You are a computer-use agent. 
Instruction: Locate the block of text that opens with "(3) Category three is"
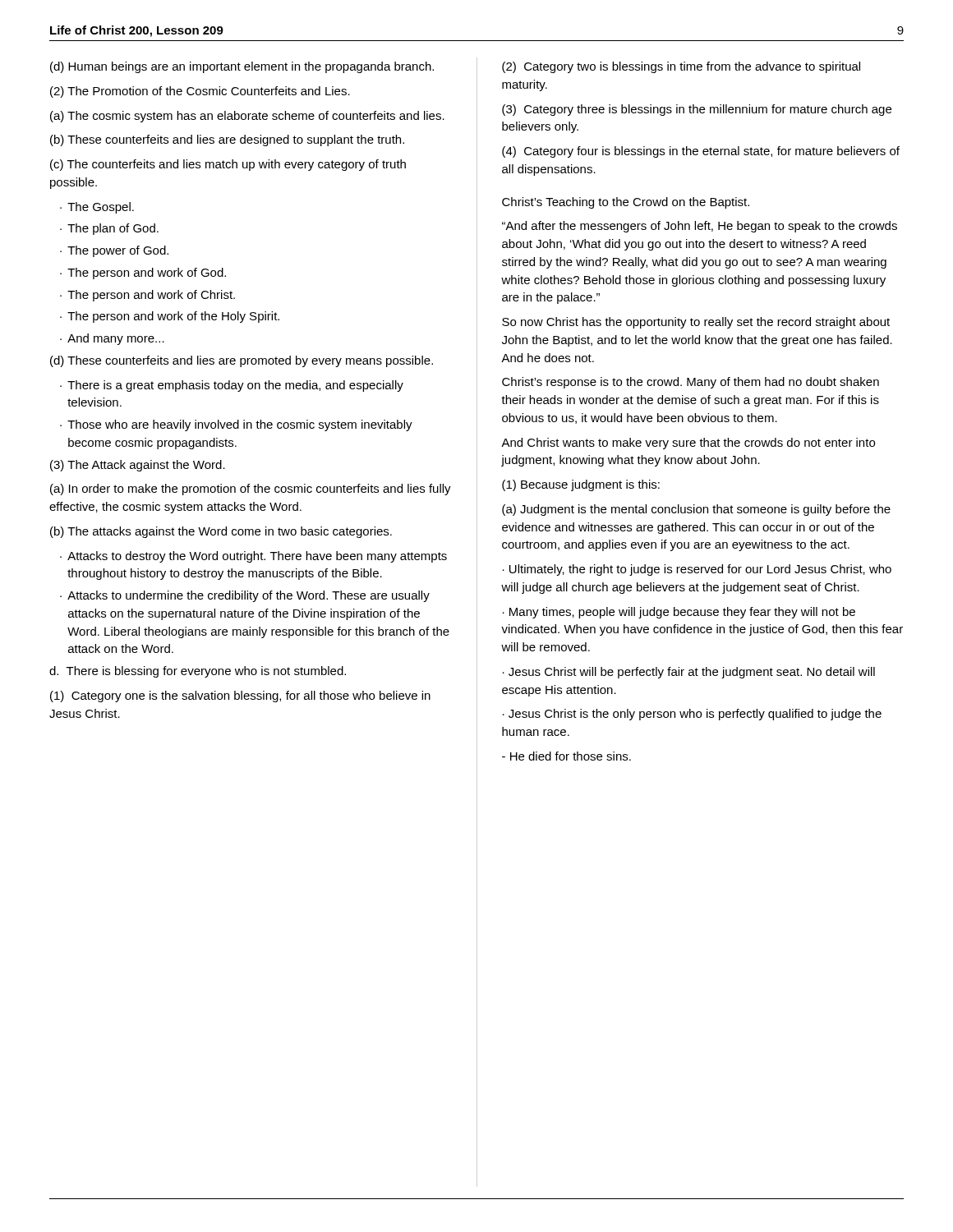[697, 117]
